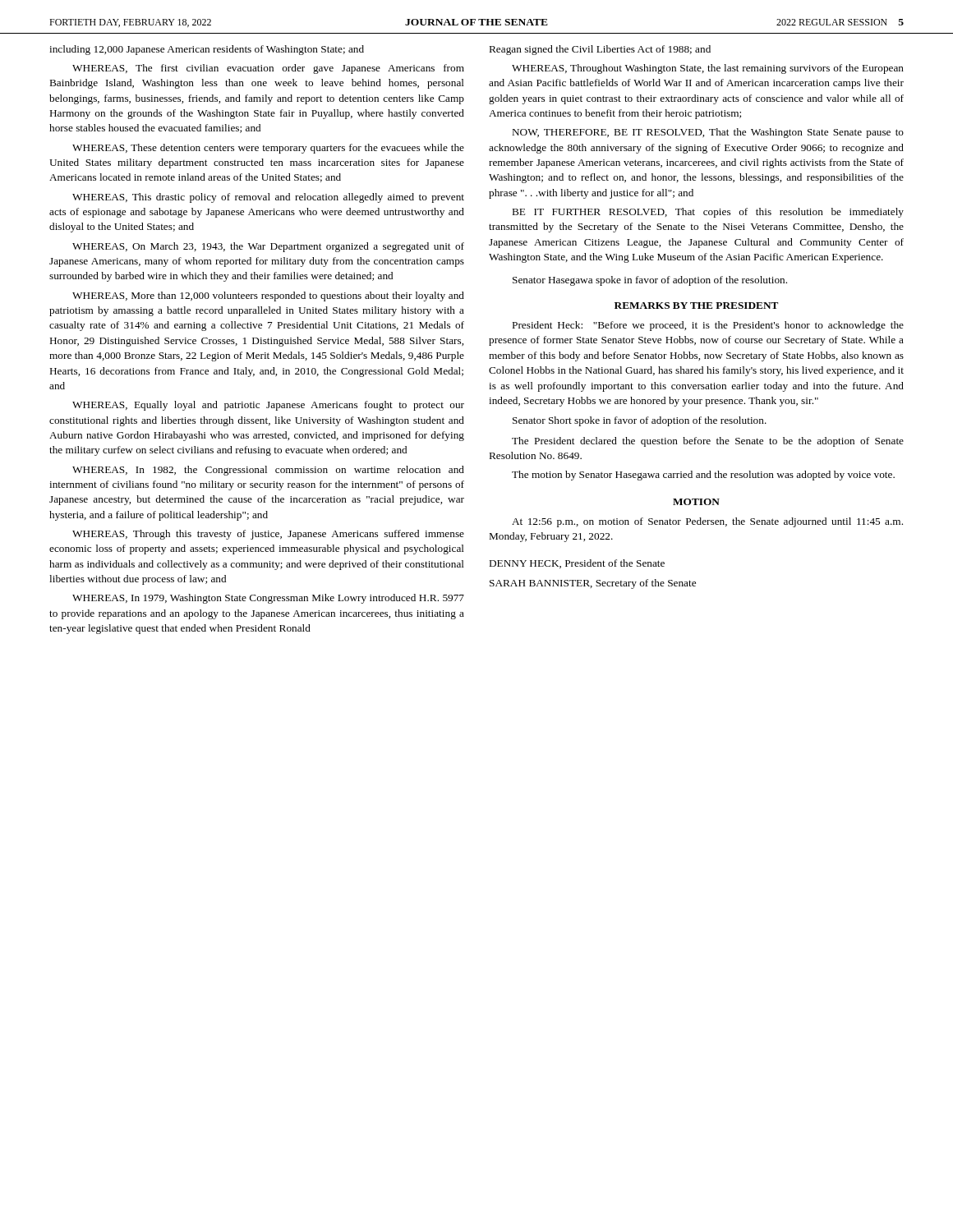953x1232 pixels.
Task: Where does it say "REMARKS BY THE PRESIDENT"?
Action: (696, 305)
